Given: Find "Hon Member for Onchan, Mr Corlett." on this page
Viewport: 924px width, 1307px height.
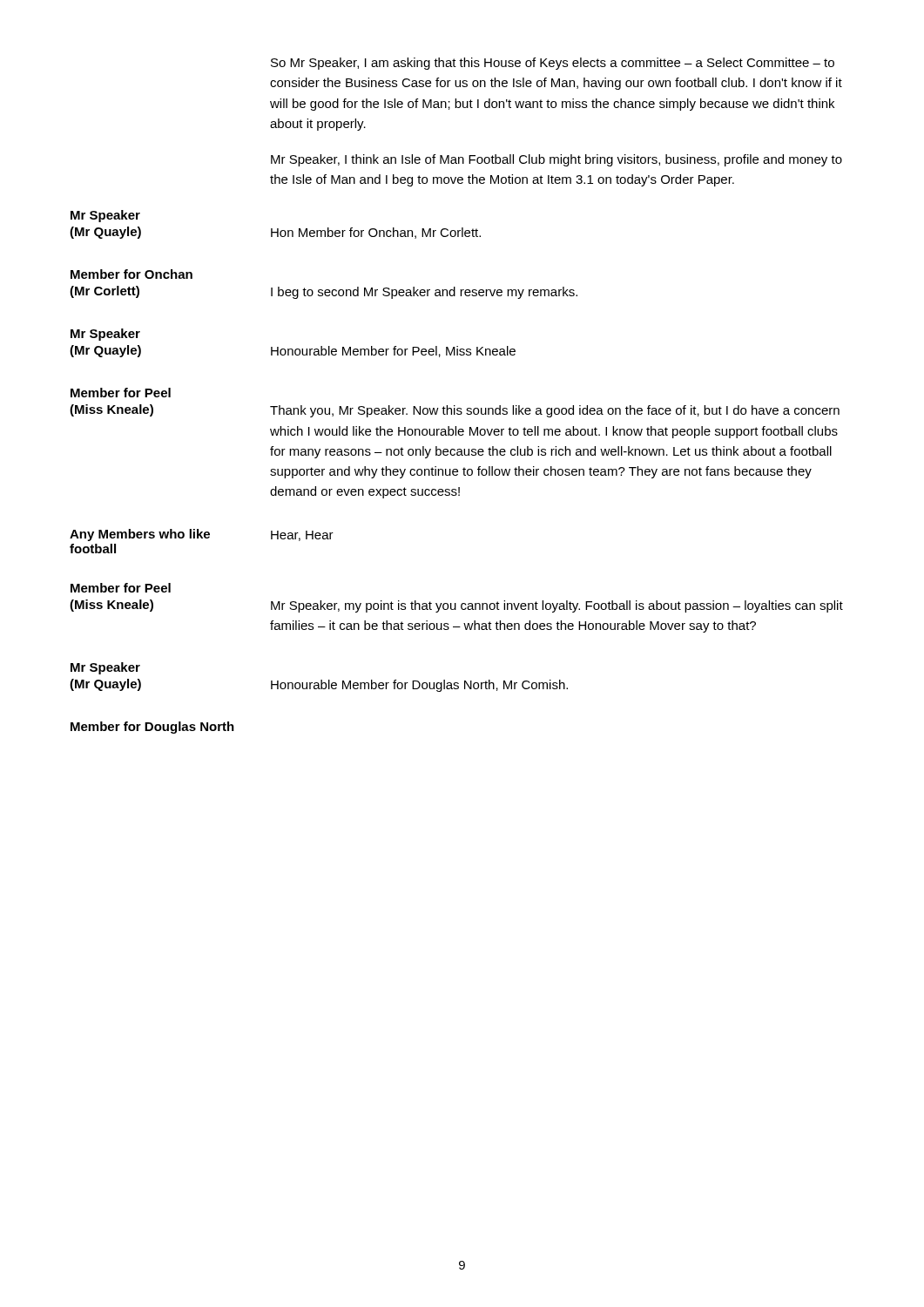Looking at the screenshot, I should tap(376, 232).
